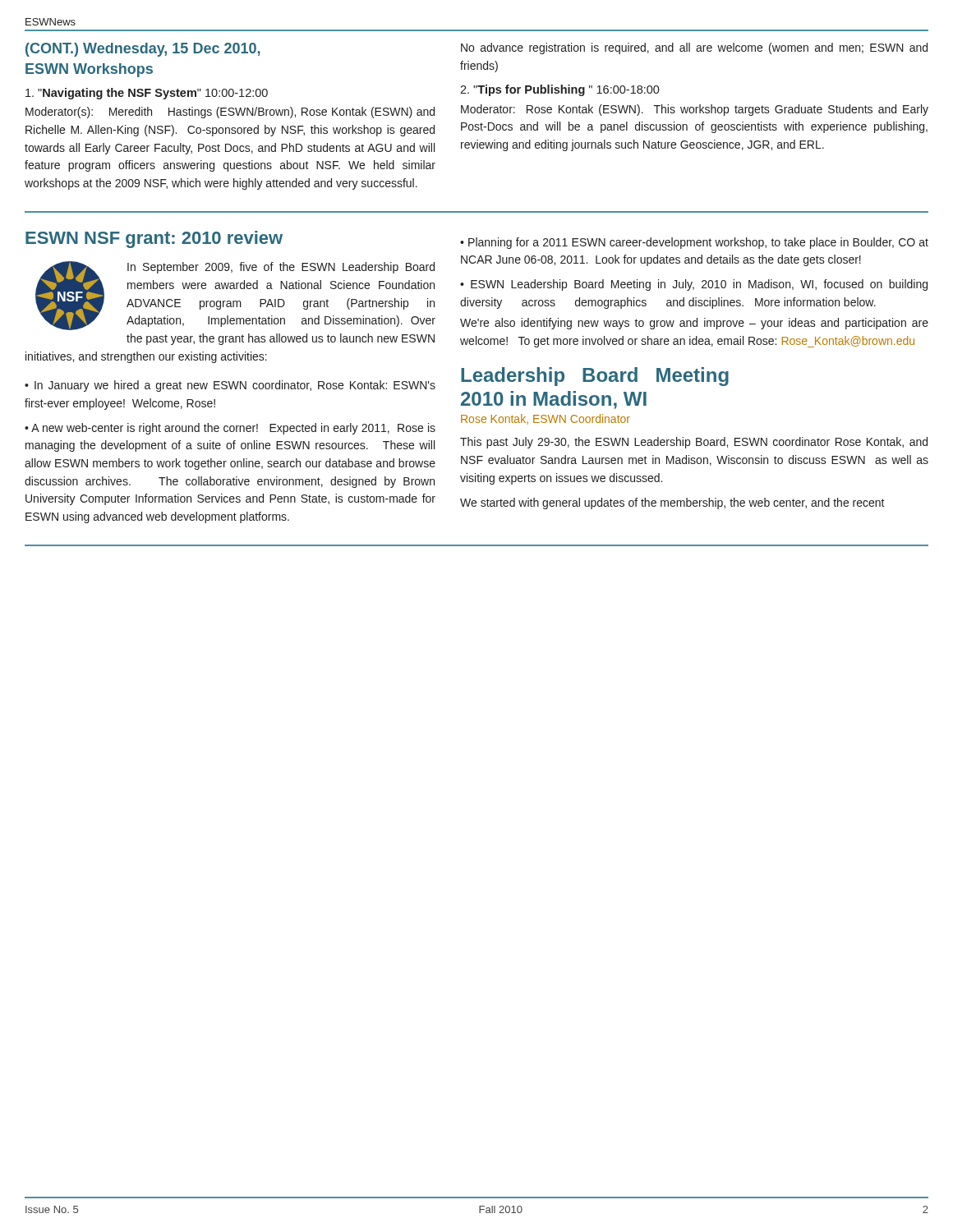Viewport: 953px width, 1232px height.
Task: Locate the block of text that opens with "No advance registration is required, and"
Action: point(694,57)
